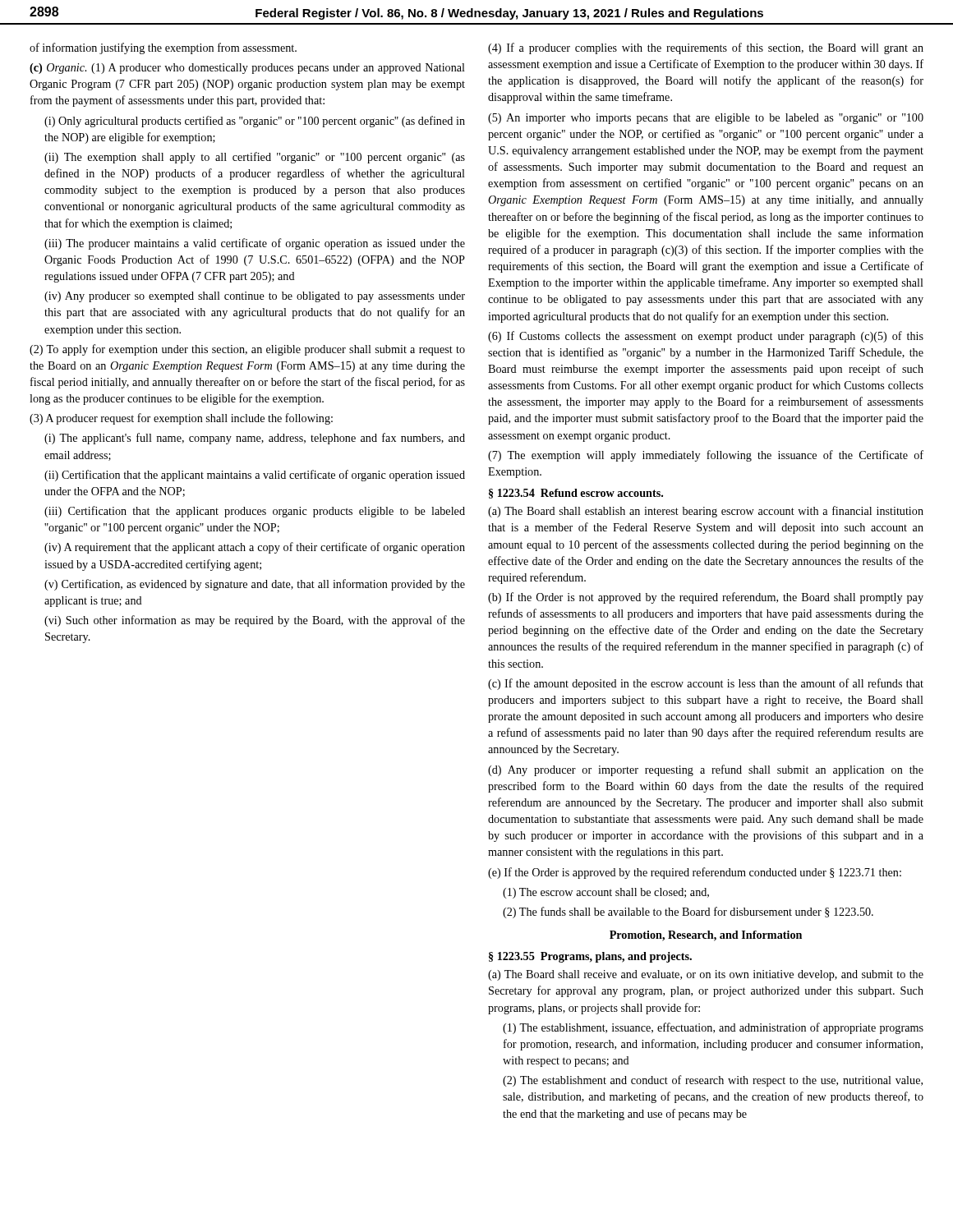The image size is (953, 1232).
Task: Where is the passage that starts "(i) Only agricultural products certified as"?
Action: pos(255,129)
